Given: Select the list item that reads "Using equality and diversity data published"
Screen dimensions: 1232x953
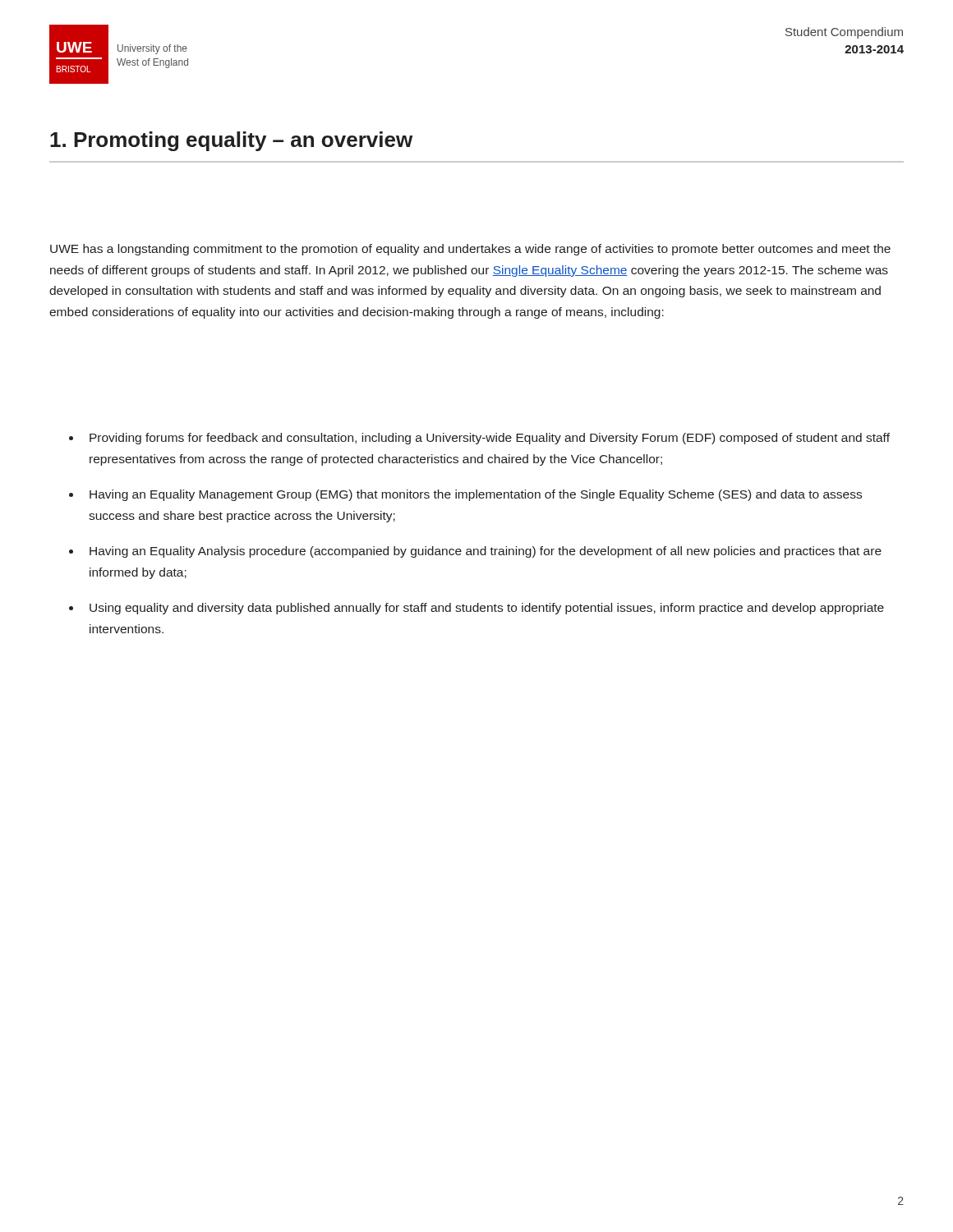Looking at the screenshot, I should click(x=486, y=618).
